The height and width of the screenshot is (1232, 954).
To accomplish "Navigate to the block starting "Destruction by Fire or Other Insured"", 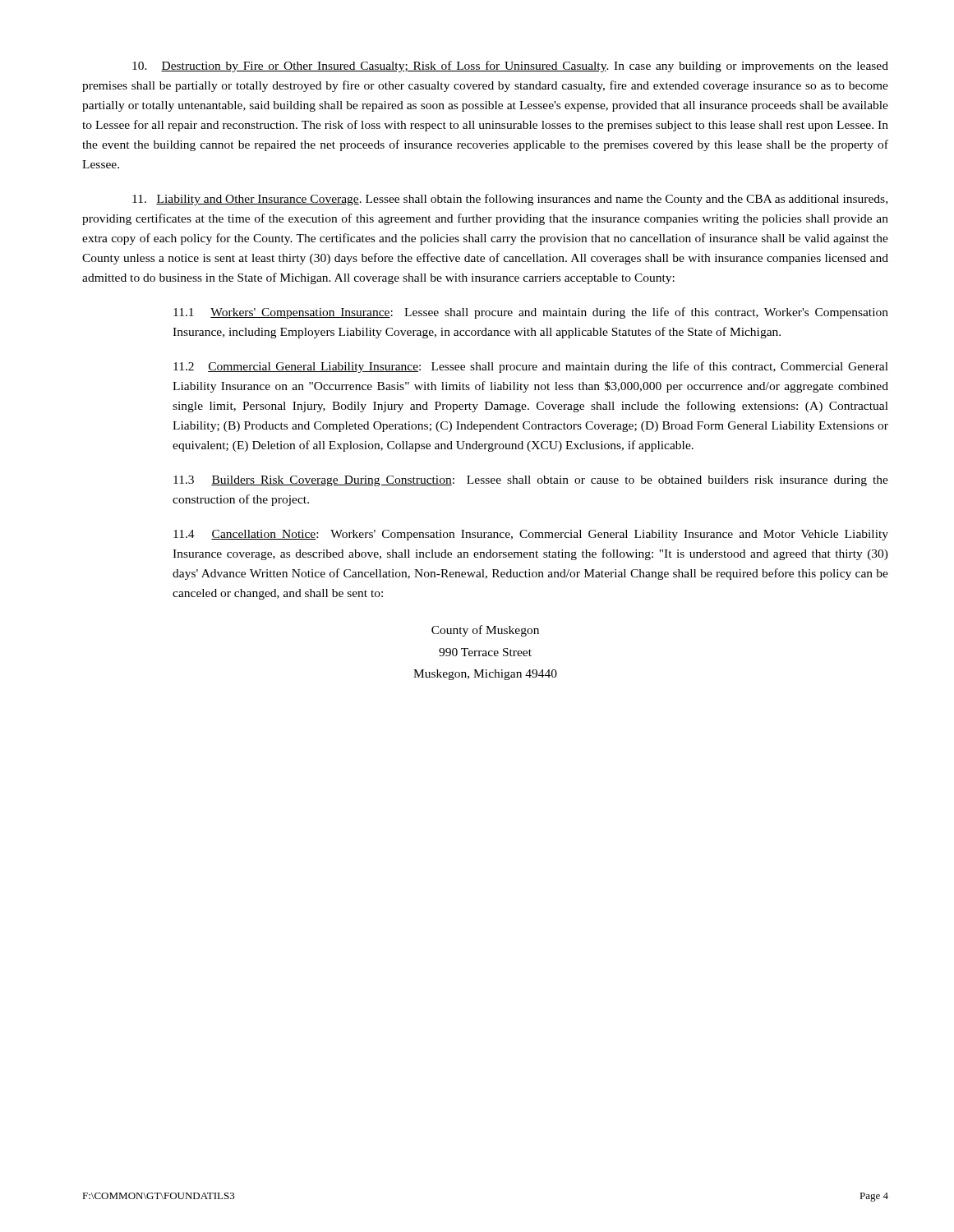I will [x=485, y=115].
